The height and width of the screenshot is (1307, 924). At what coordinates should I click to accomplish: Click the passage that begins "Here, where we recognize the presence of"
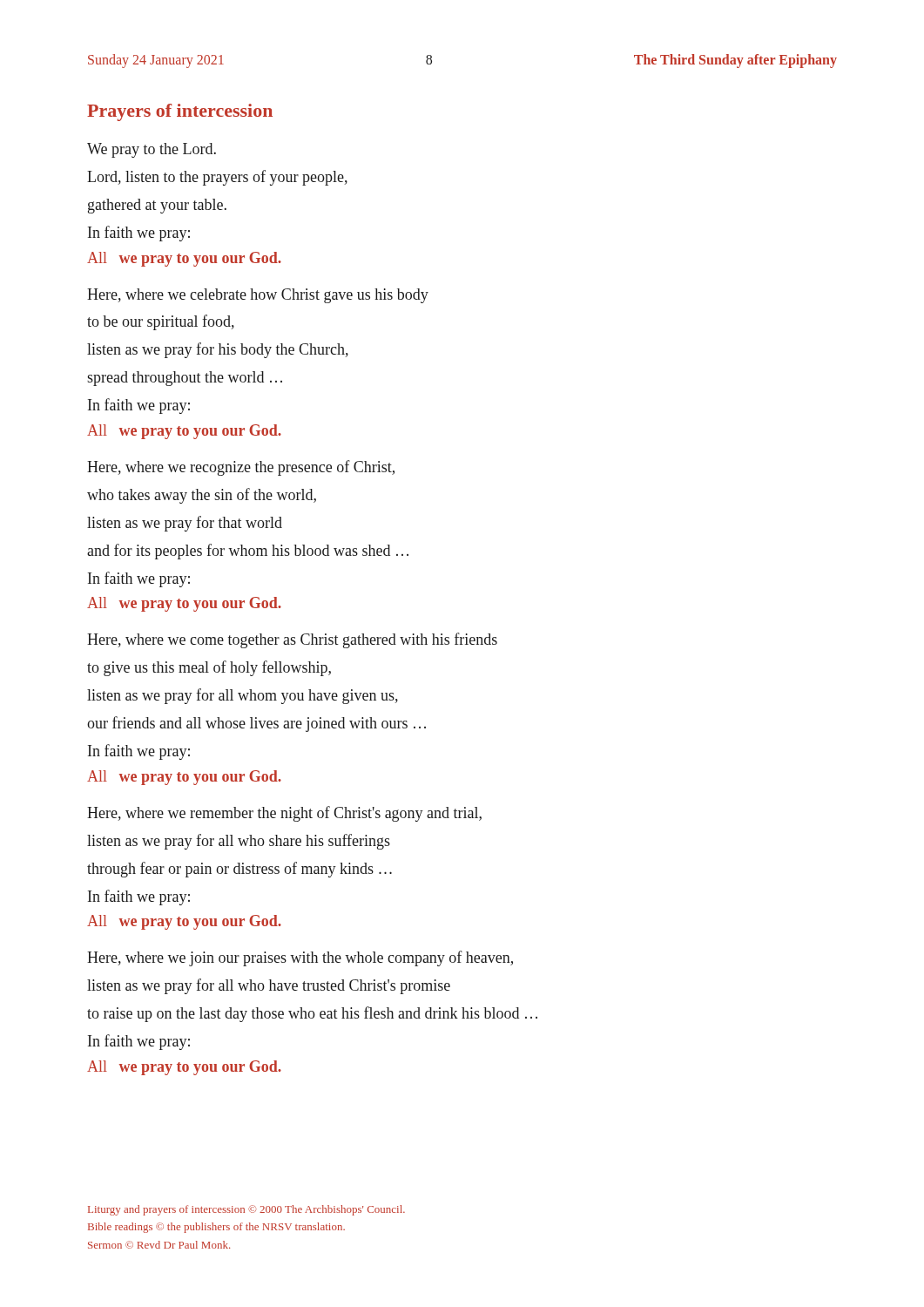(241, 468)
